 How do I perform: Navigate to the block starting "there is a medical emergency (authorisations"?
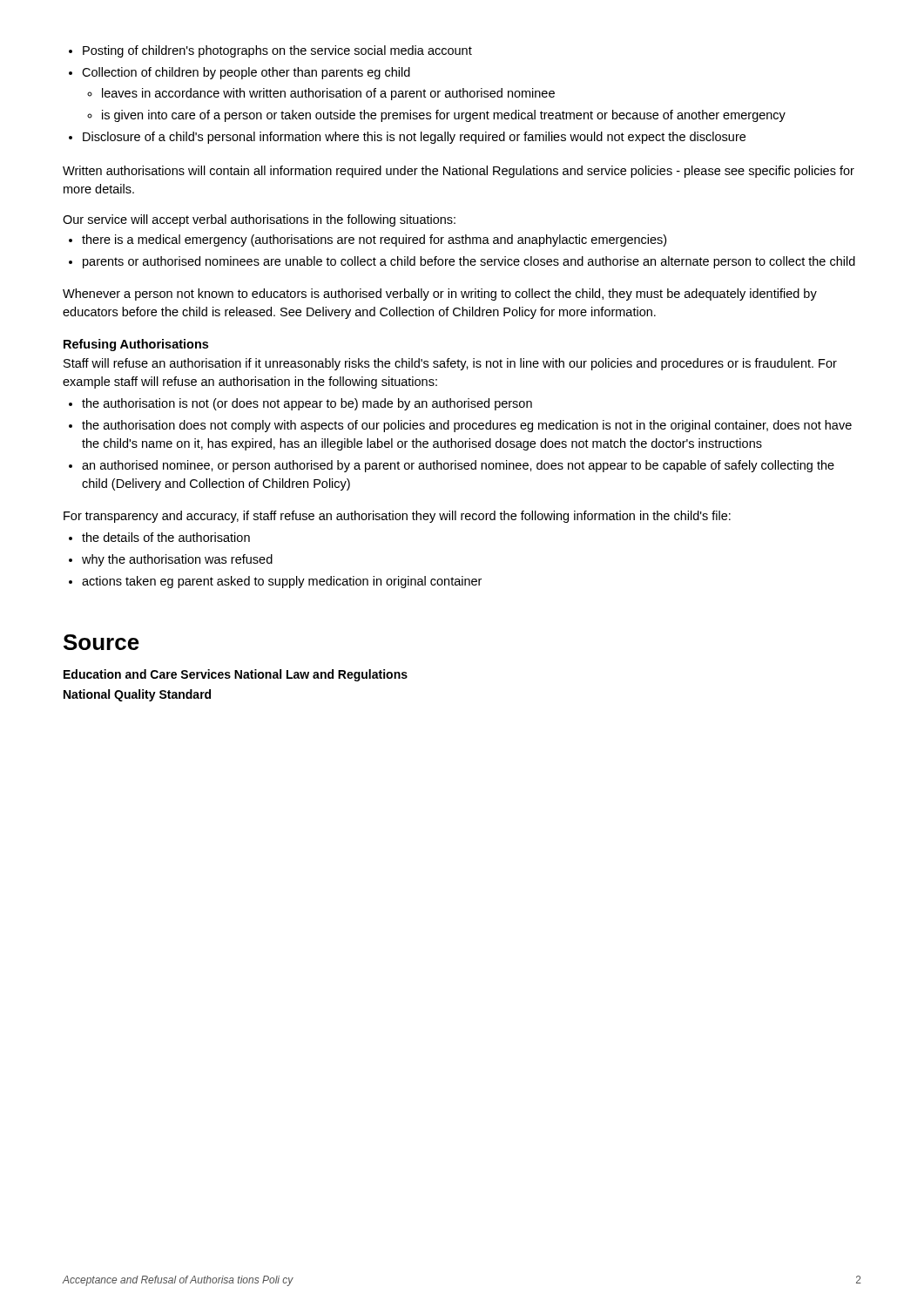[375, 240]
